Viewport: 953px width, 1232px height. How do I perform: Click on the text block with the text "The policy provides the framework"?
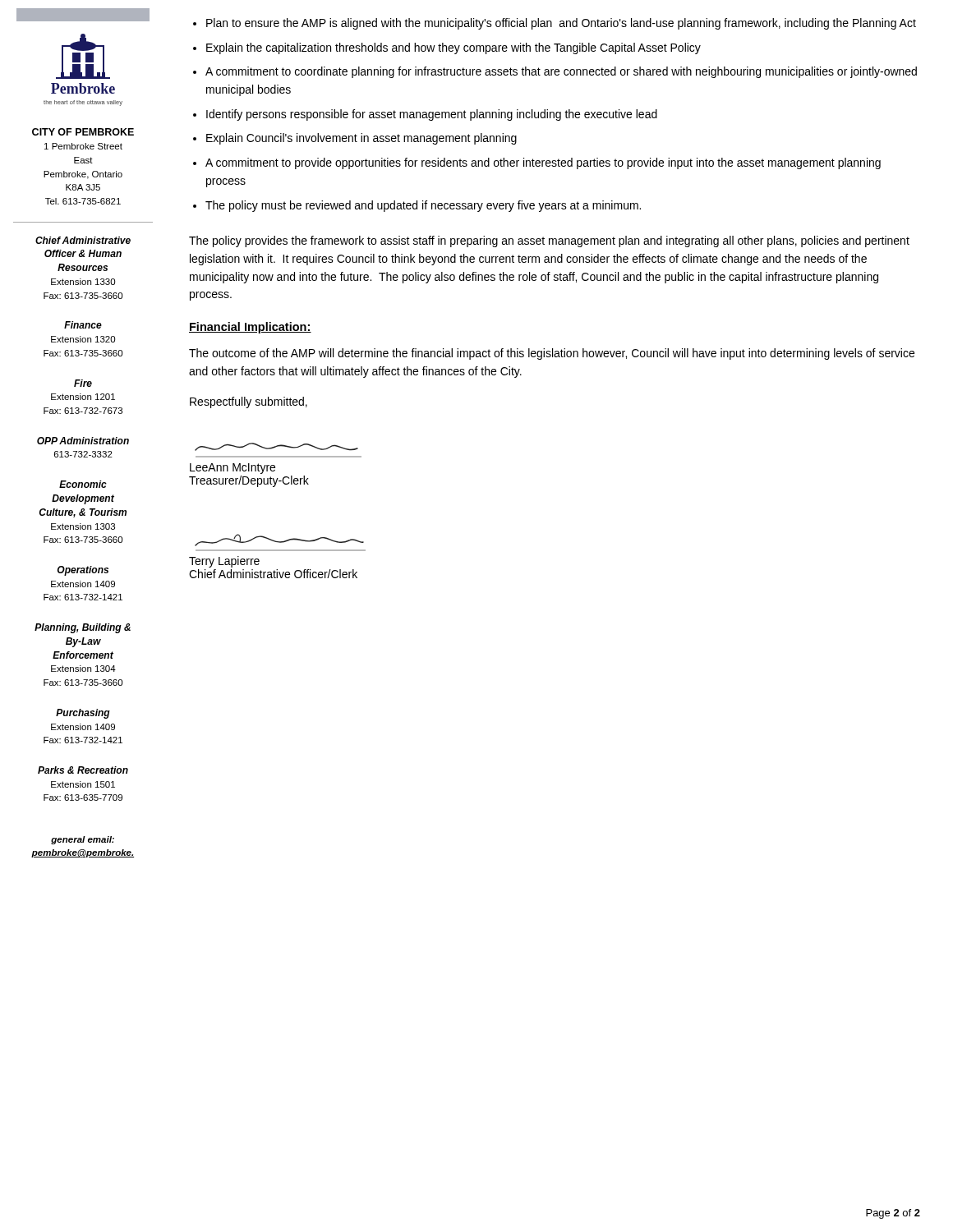549,268
